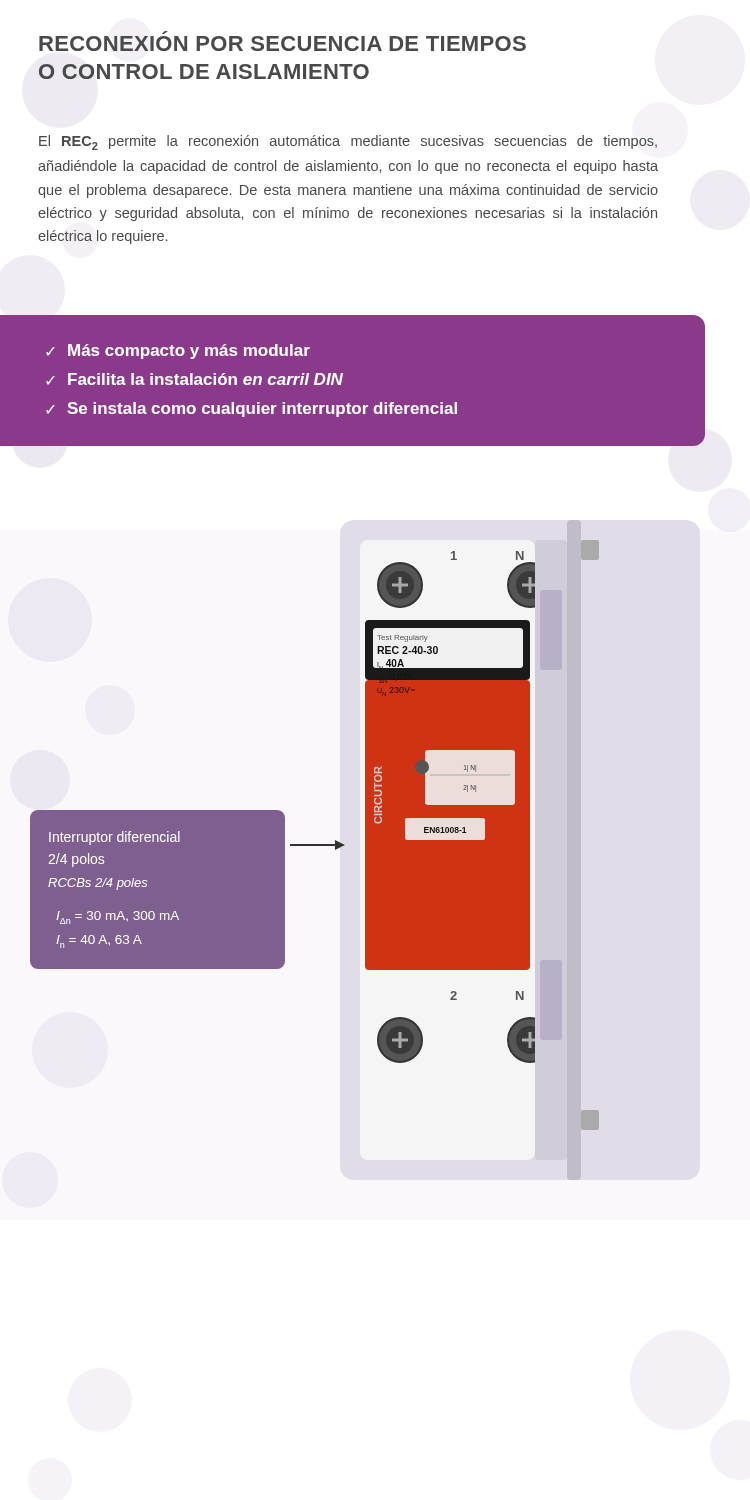Find the title with the text "RECONEXIÓN POR SECUENCIA DE"
This screenshot has height=1500, width=750.
[x=353, y=58]
